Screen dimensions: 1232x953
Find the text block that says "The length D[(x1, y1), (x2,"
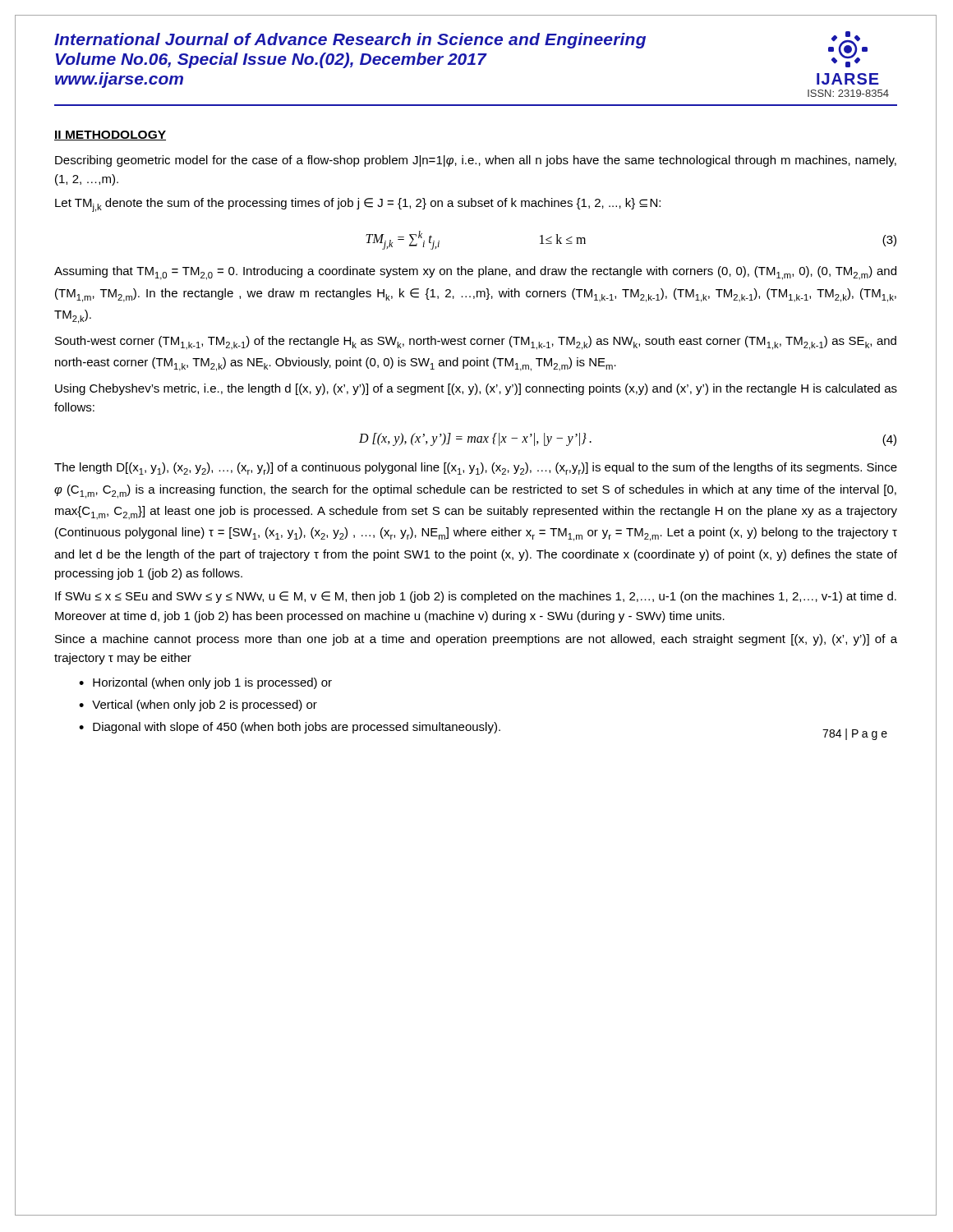tap(476, 562)
